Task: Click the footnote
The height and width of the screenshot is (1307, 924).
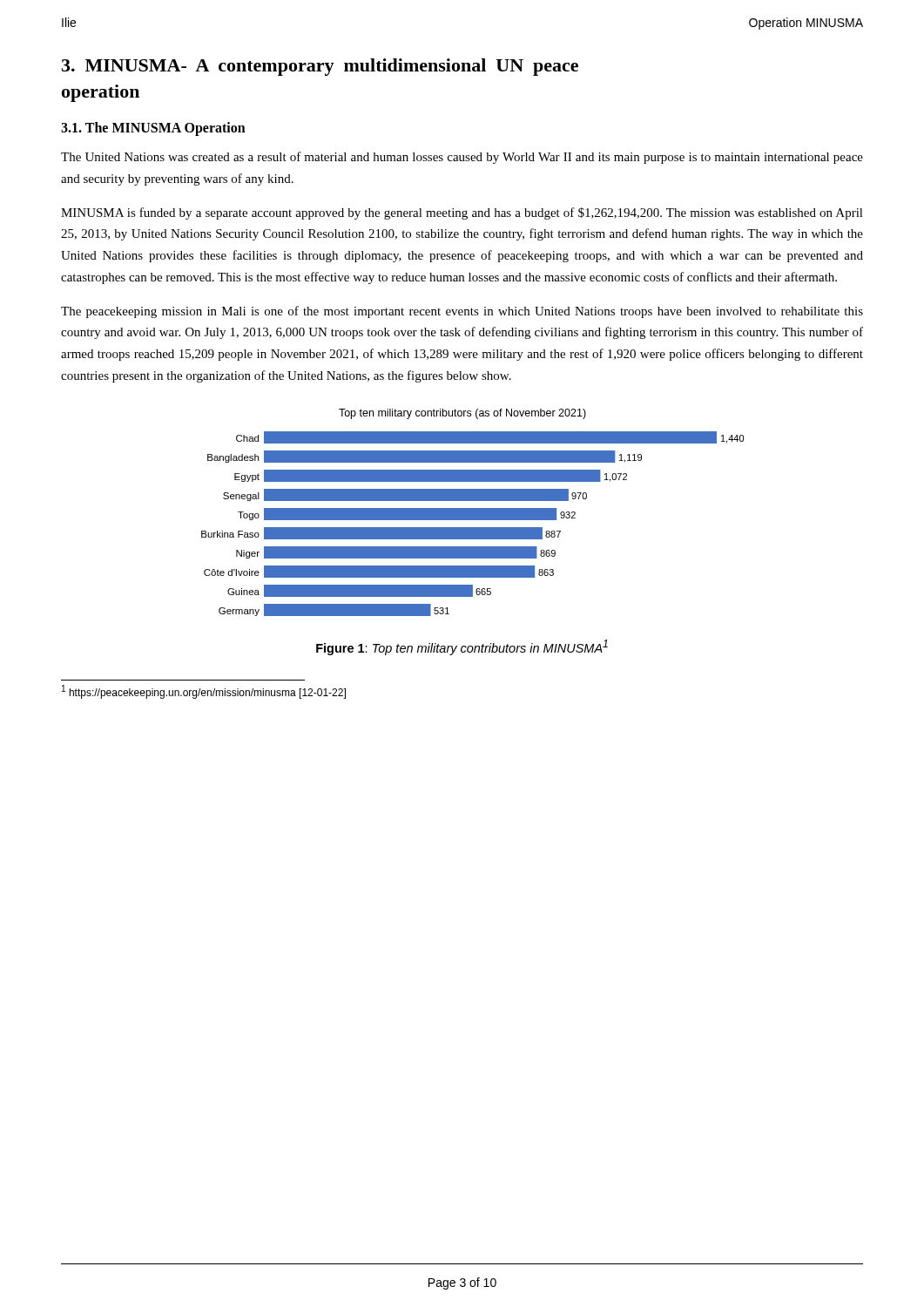Action: click(x=204, y=691)
